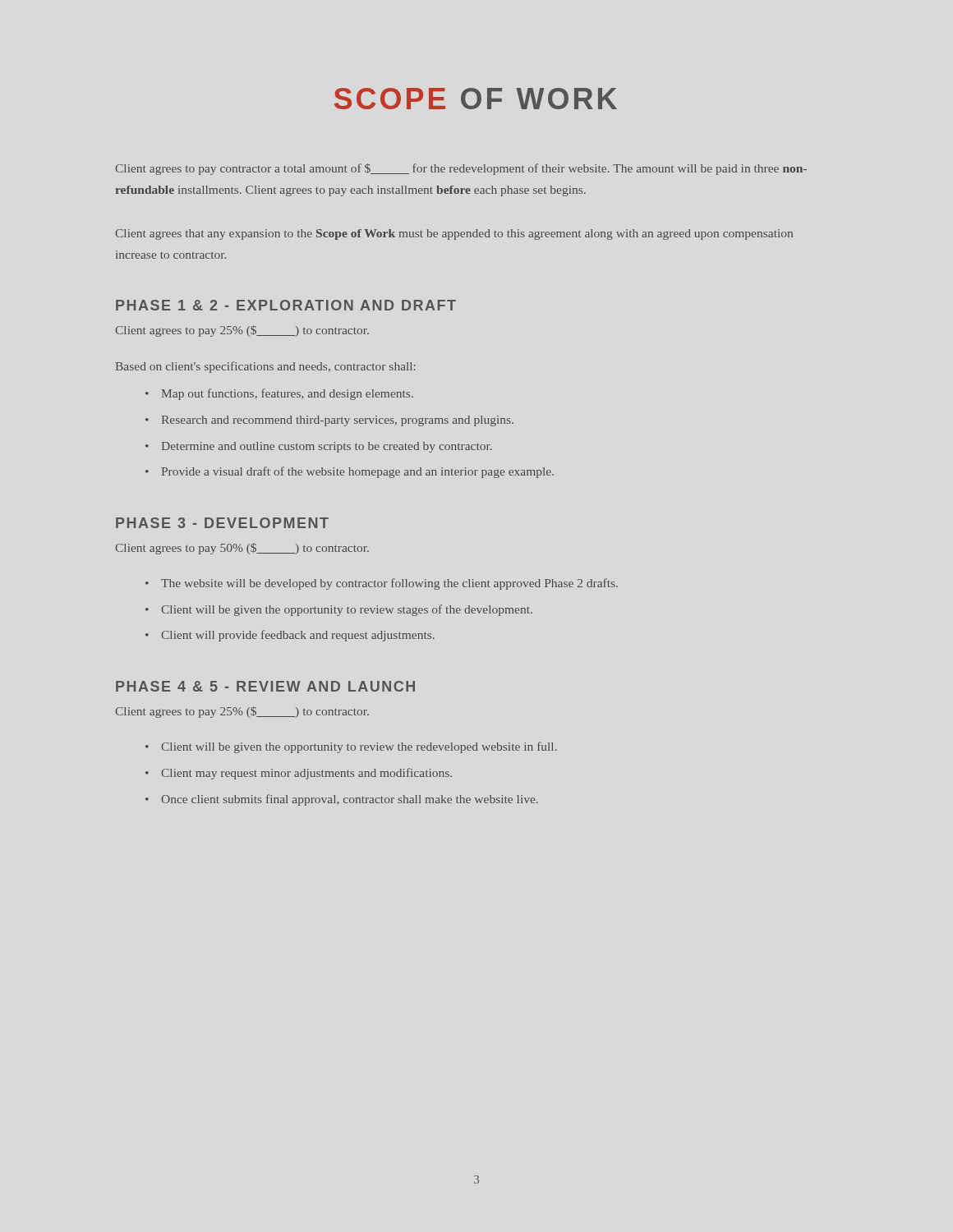Select the list item with the text "Research and recommend third-party services, programs"
Screen dimensions: 1232x953
point(338,419)
